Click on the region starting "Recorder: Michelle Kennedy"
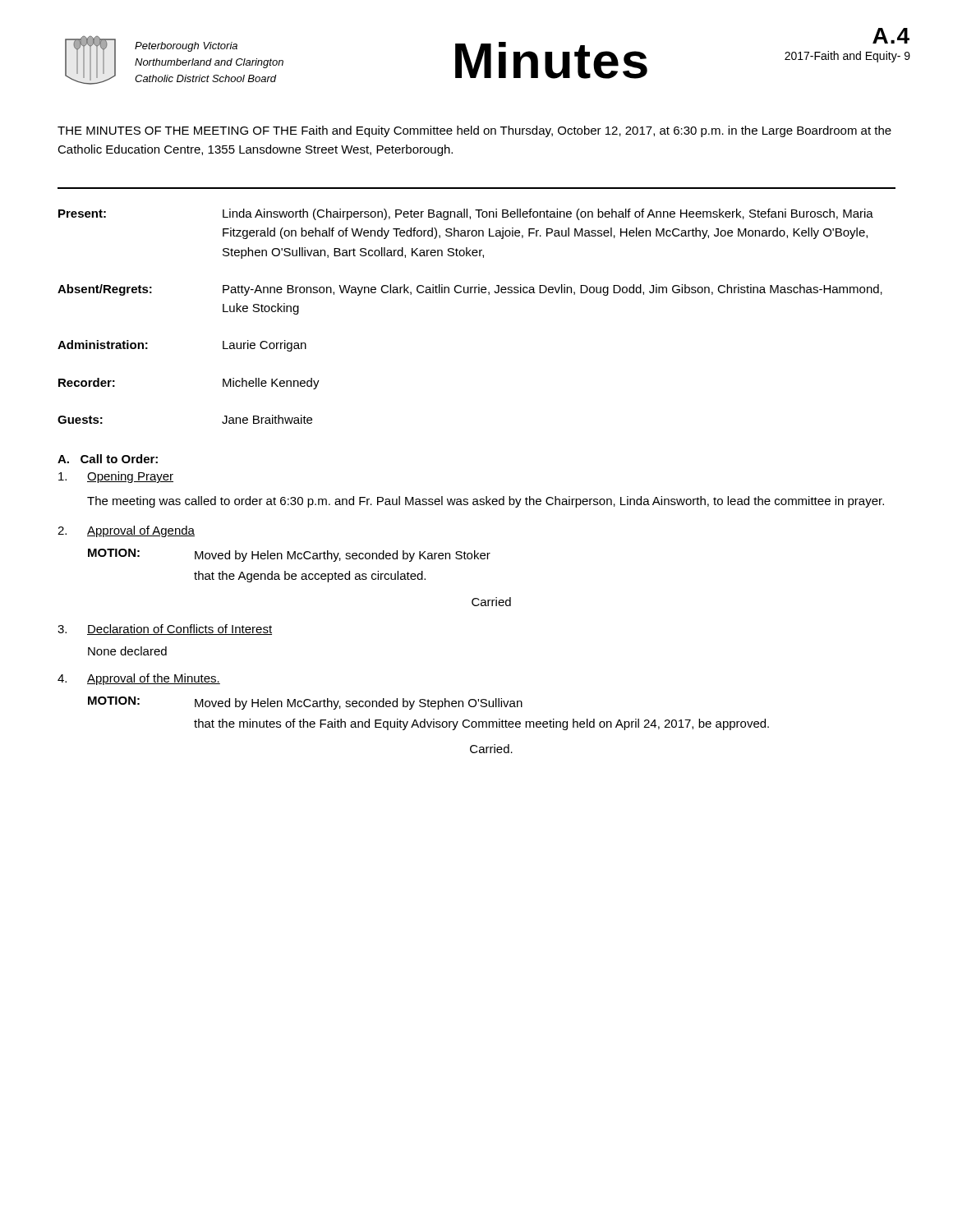 click(83, 383)
